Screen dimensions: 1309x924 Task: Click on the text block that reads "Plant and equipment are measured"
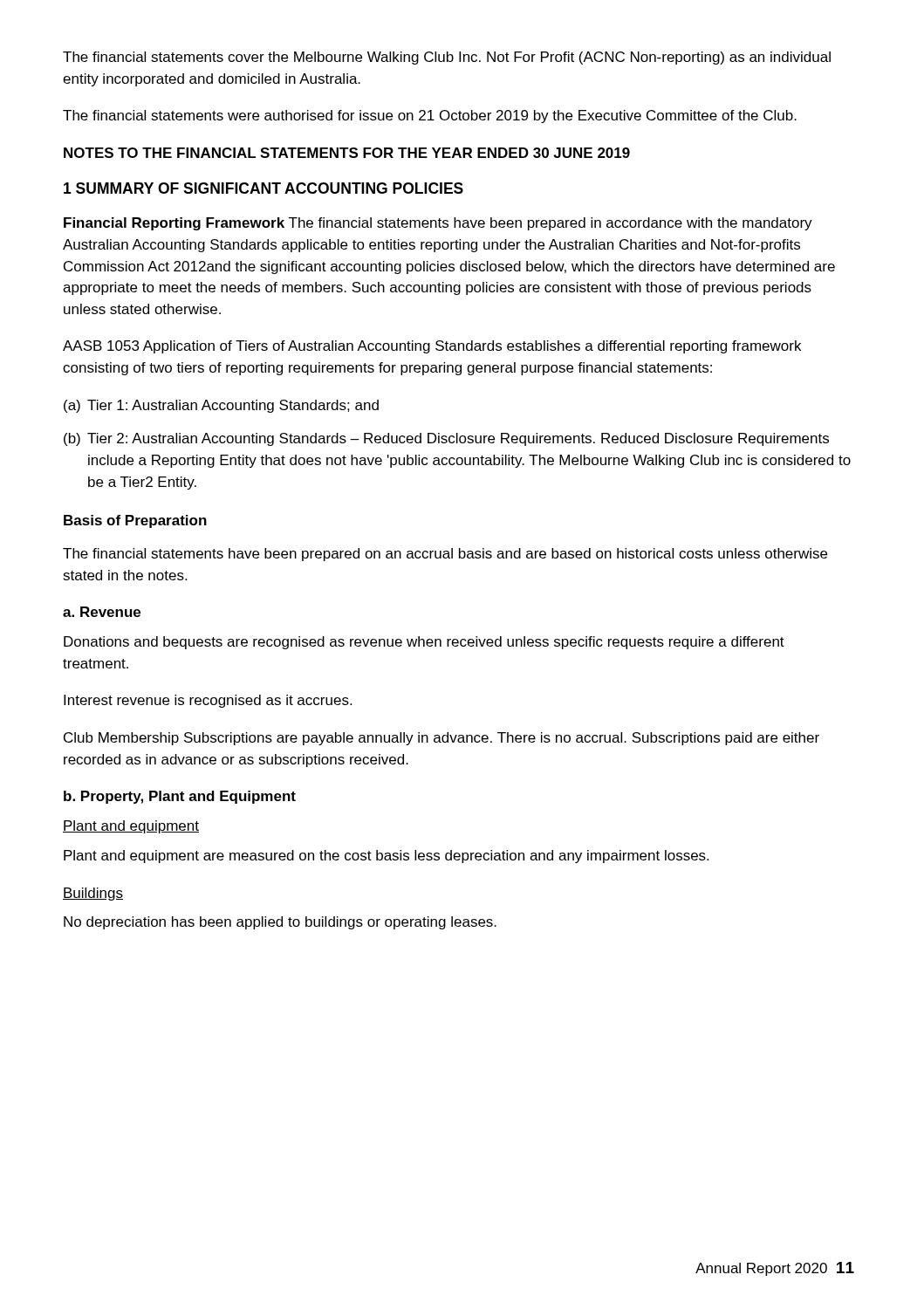386,856
